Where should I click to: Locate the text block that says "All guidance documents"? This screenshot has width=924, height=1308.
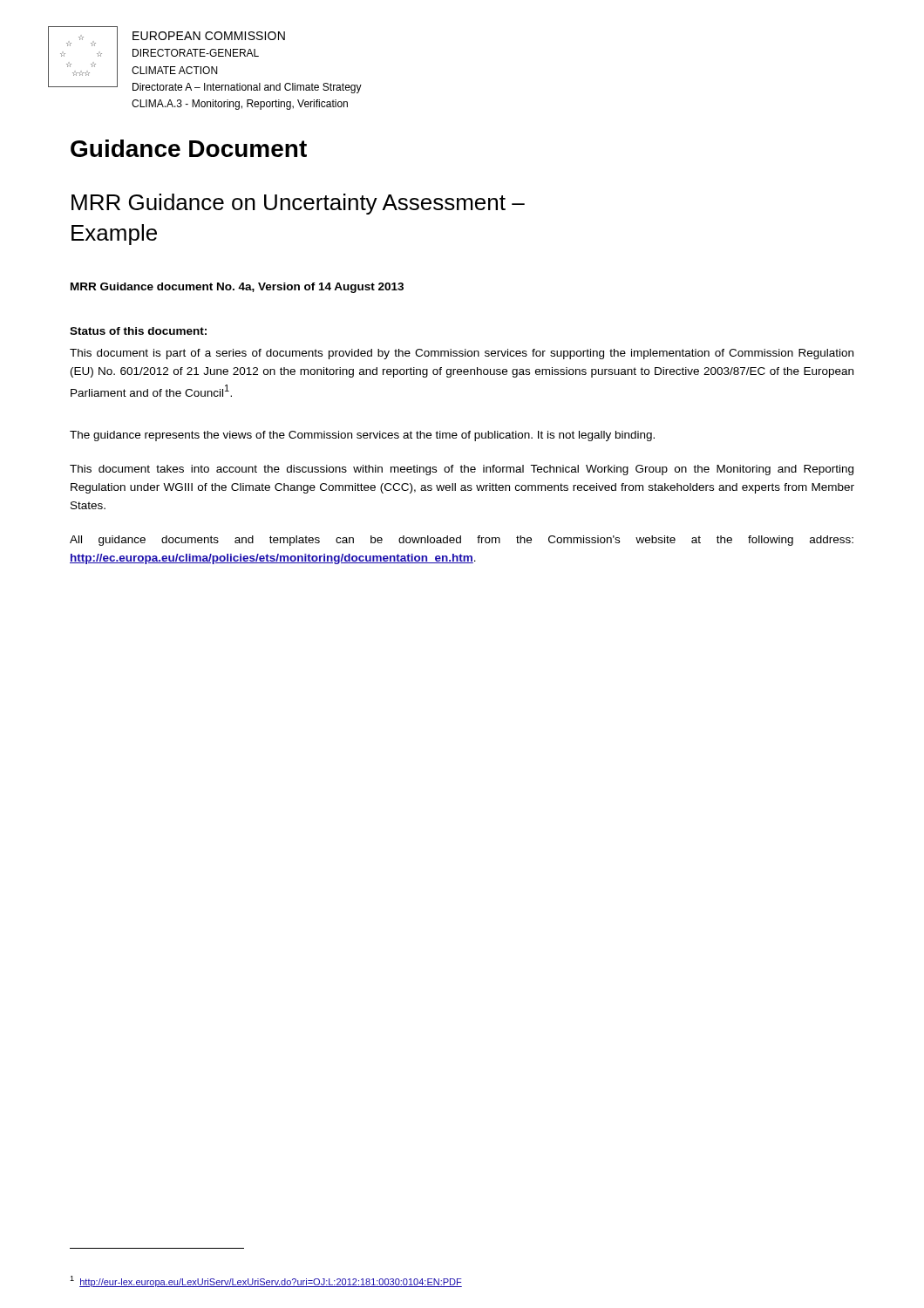pyautogui.click(x=462, y=549)
